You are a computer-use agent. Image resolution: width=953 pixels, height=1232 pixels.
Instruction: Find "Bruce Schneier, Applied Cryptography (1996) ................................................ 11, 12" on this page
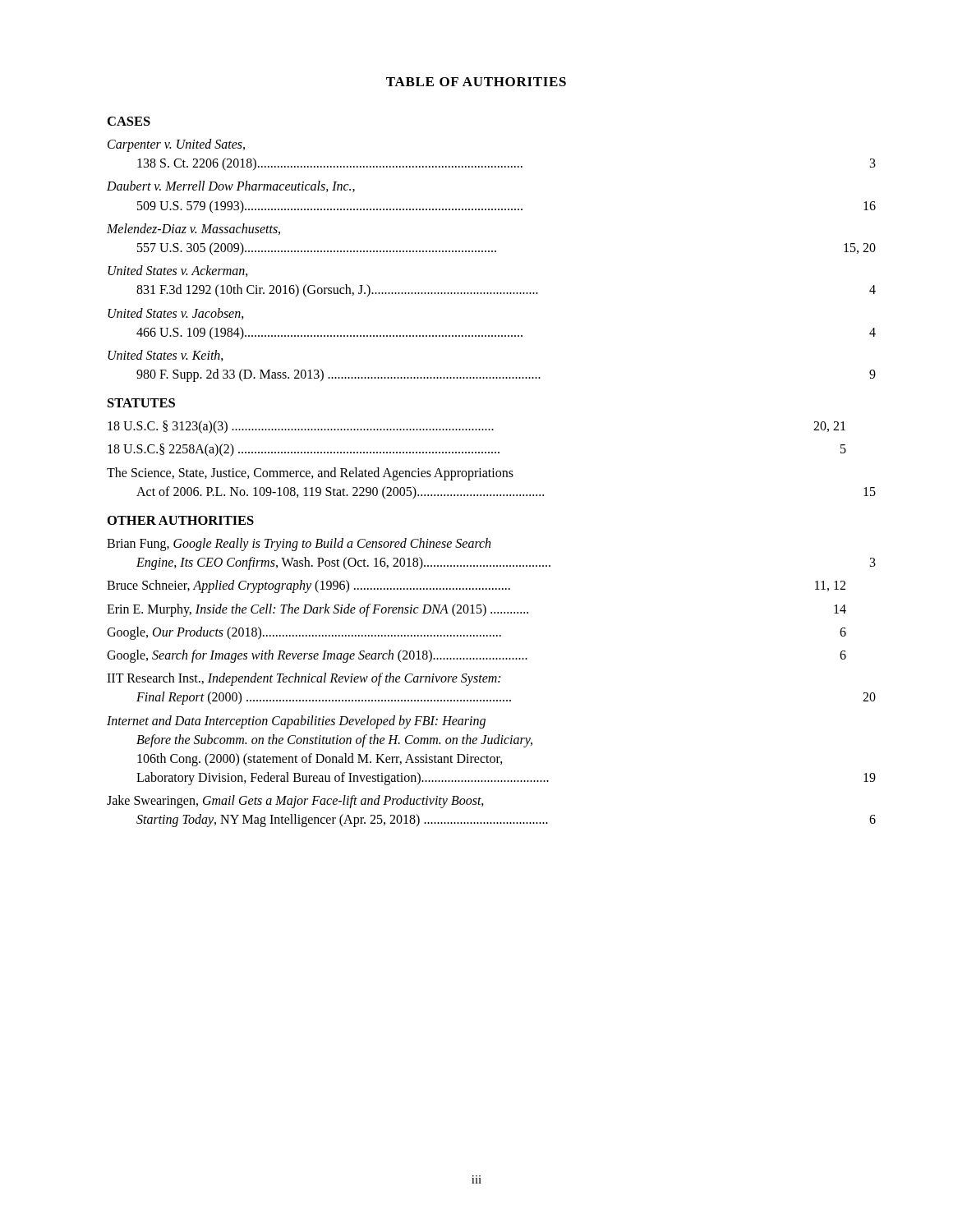476,586
